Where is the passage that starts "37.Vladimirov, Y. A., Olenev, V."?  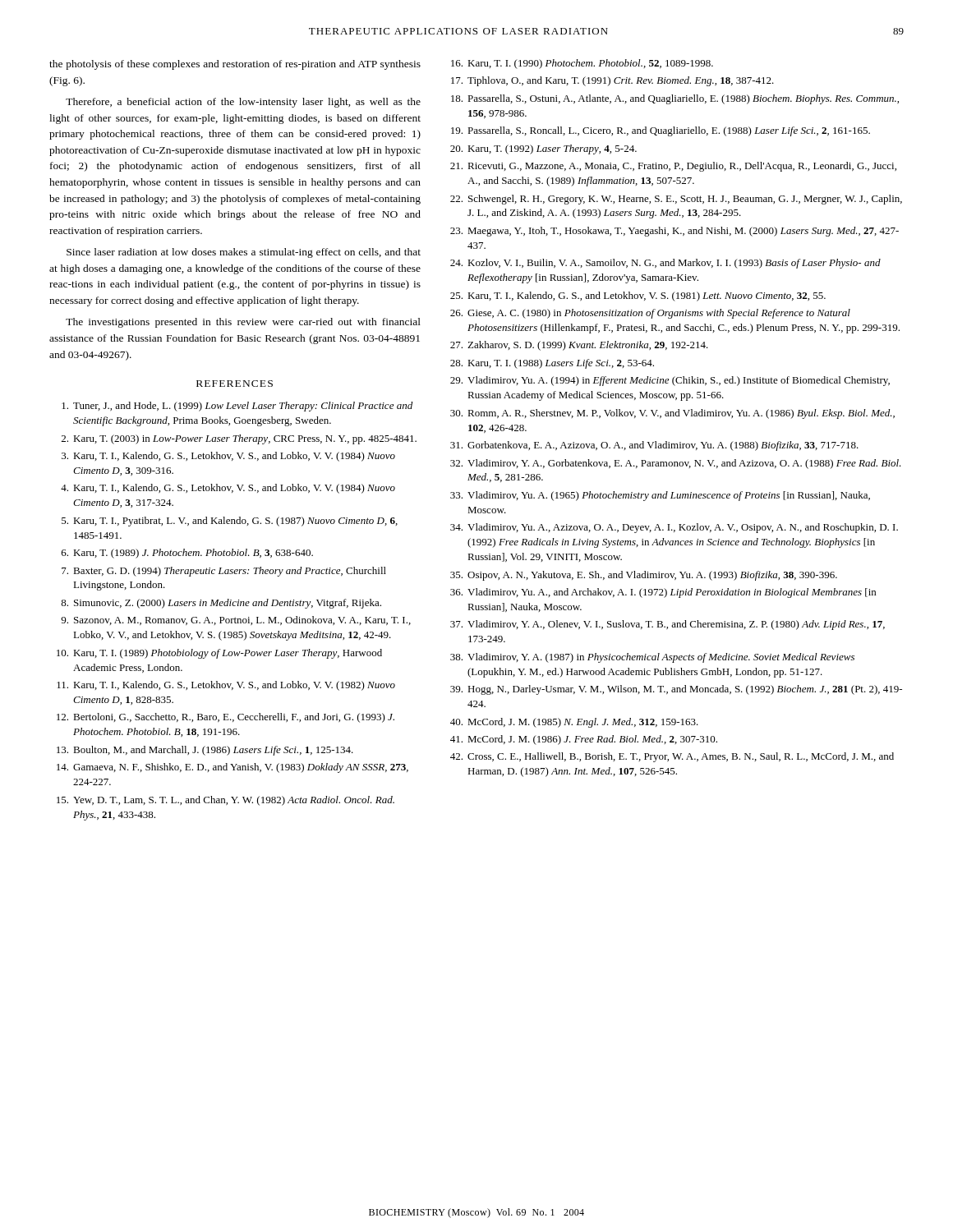click(x=674, y=632)
